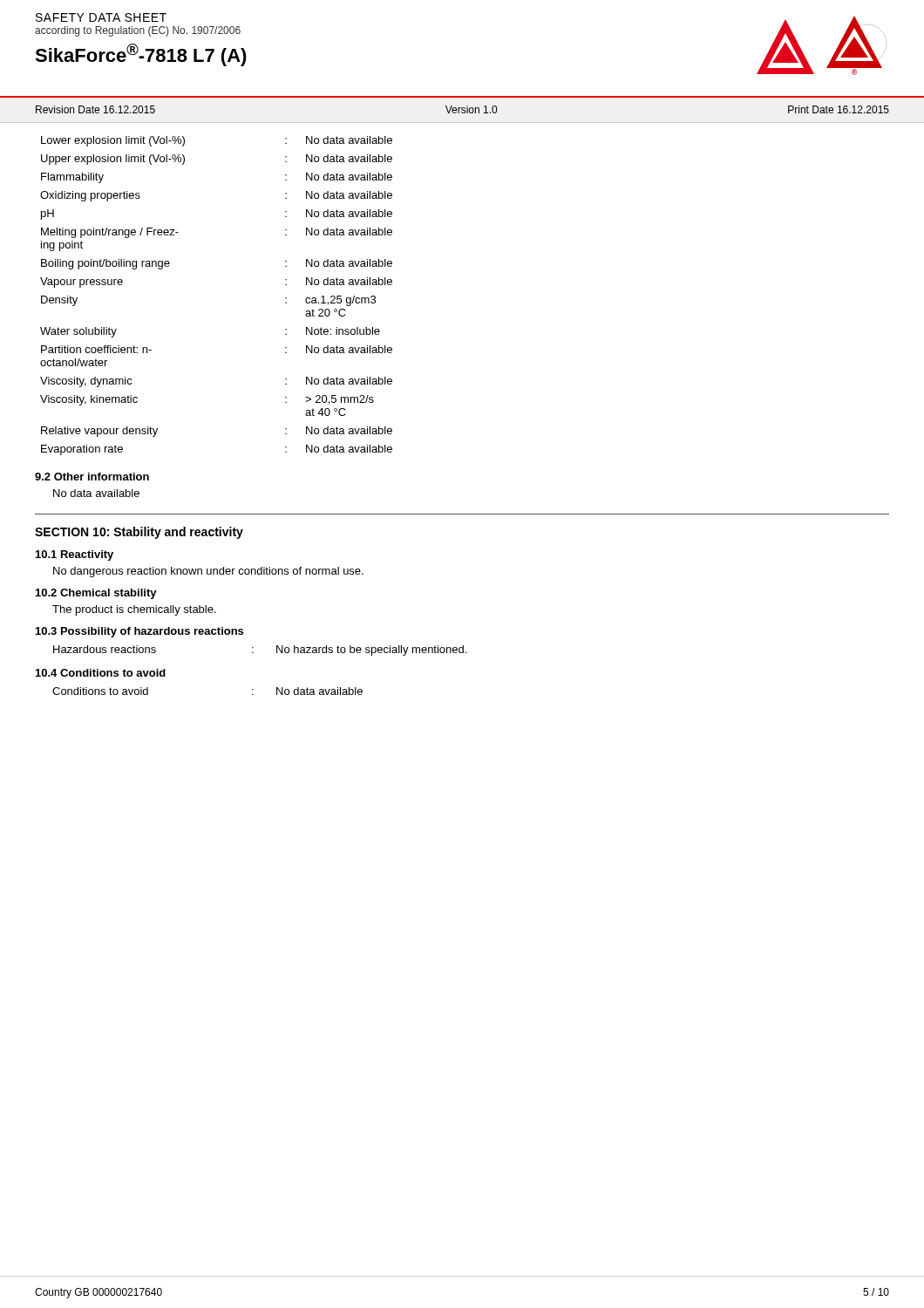
Task: Locate the element starting "No dangerous reaction known under conditions of"
Action: click(x=208, y=571)
